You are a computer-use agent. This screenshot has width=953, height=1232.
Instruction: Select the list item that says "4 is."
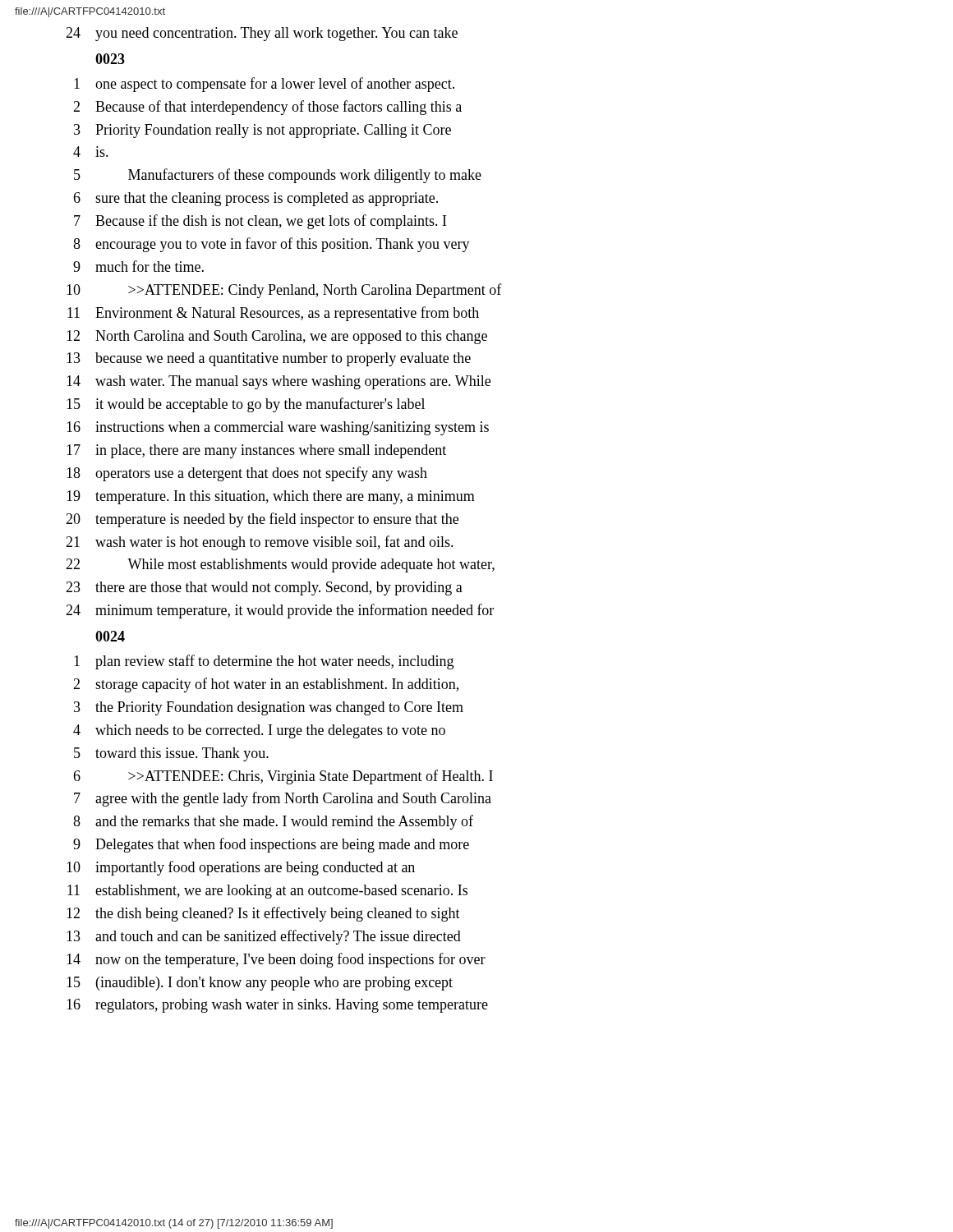click(100, 152)
